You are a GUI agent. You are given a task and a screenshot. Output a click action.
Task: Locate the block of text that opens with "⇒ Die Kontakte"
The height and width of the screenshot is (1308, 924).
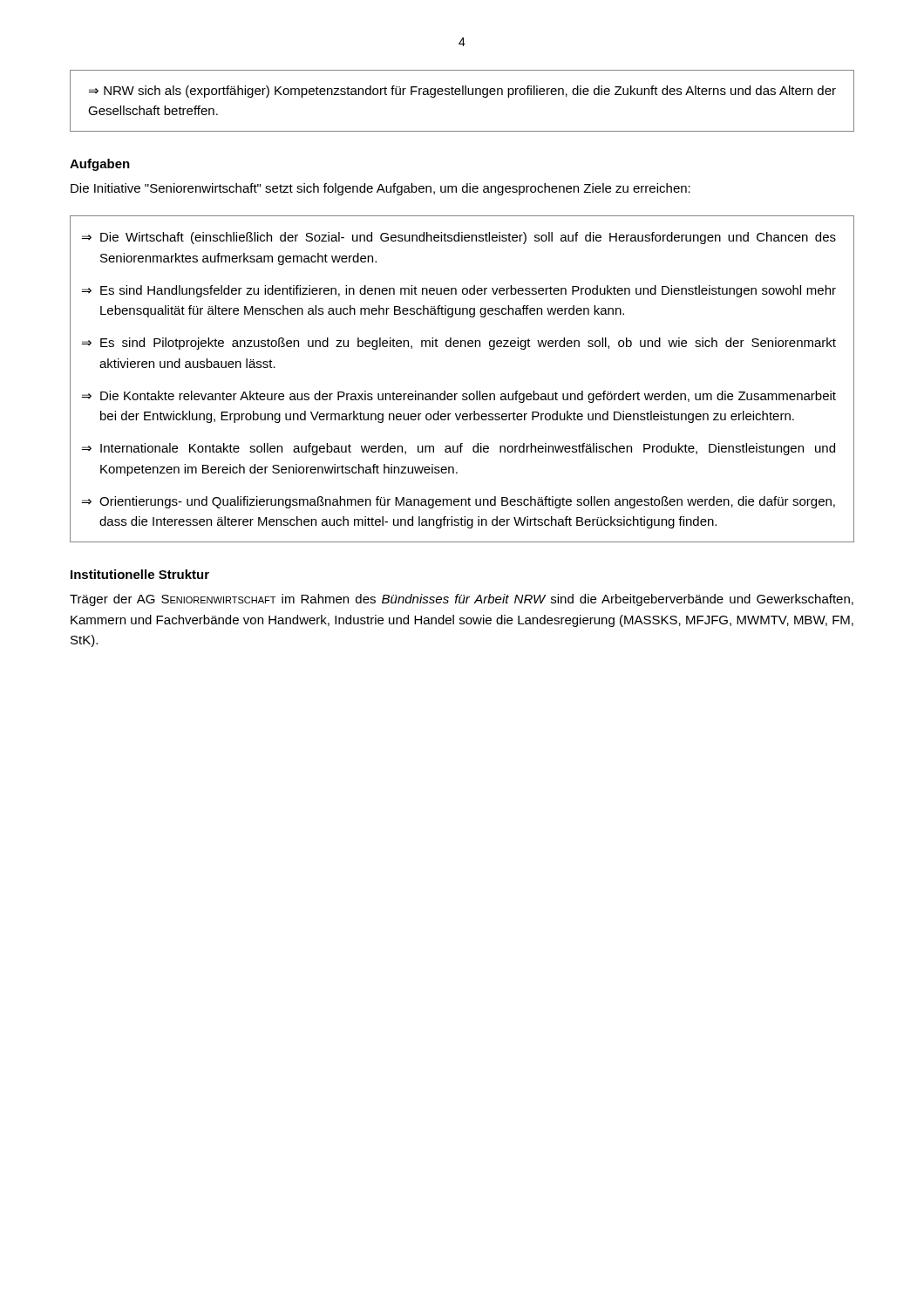(x=458, y=405)
